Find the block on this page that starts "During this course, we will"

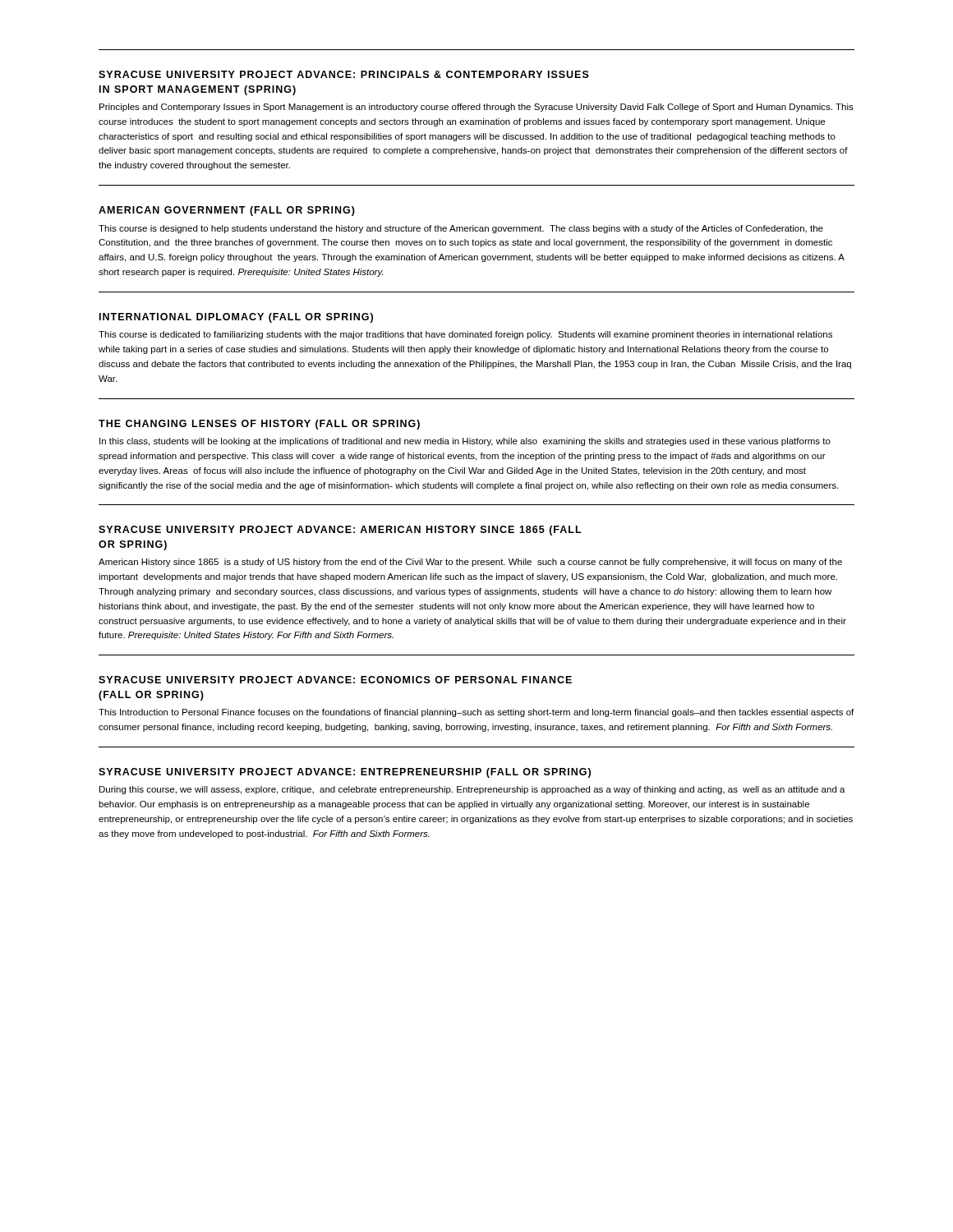(476, 812)
